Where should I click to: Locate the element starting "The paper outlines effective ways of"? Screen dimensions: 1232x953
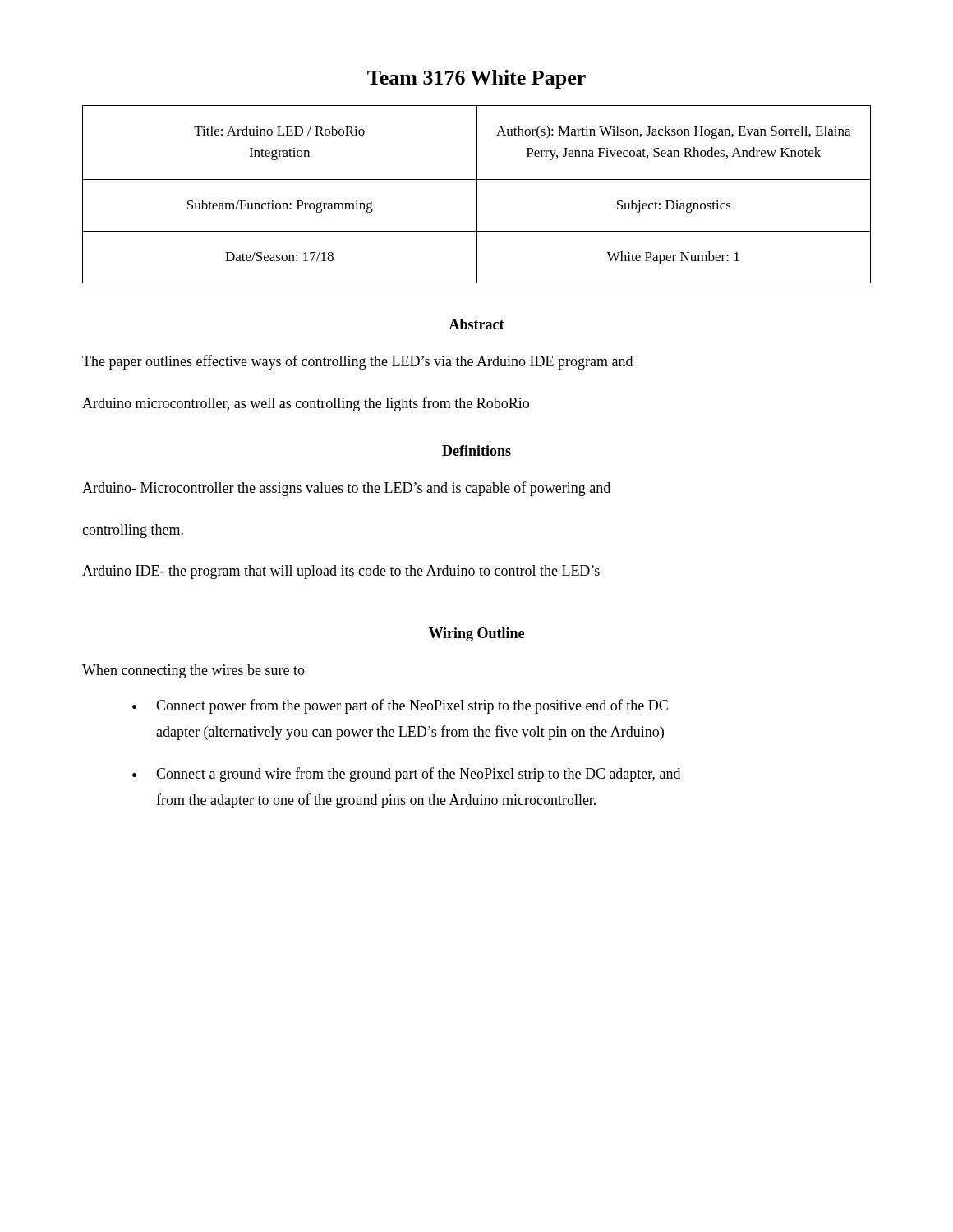point(357,362)
